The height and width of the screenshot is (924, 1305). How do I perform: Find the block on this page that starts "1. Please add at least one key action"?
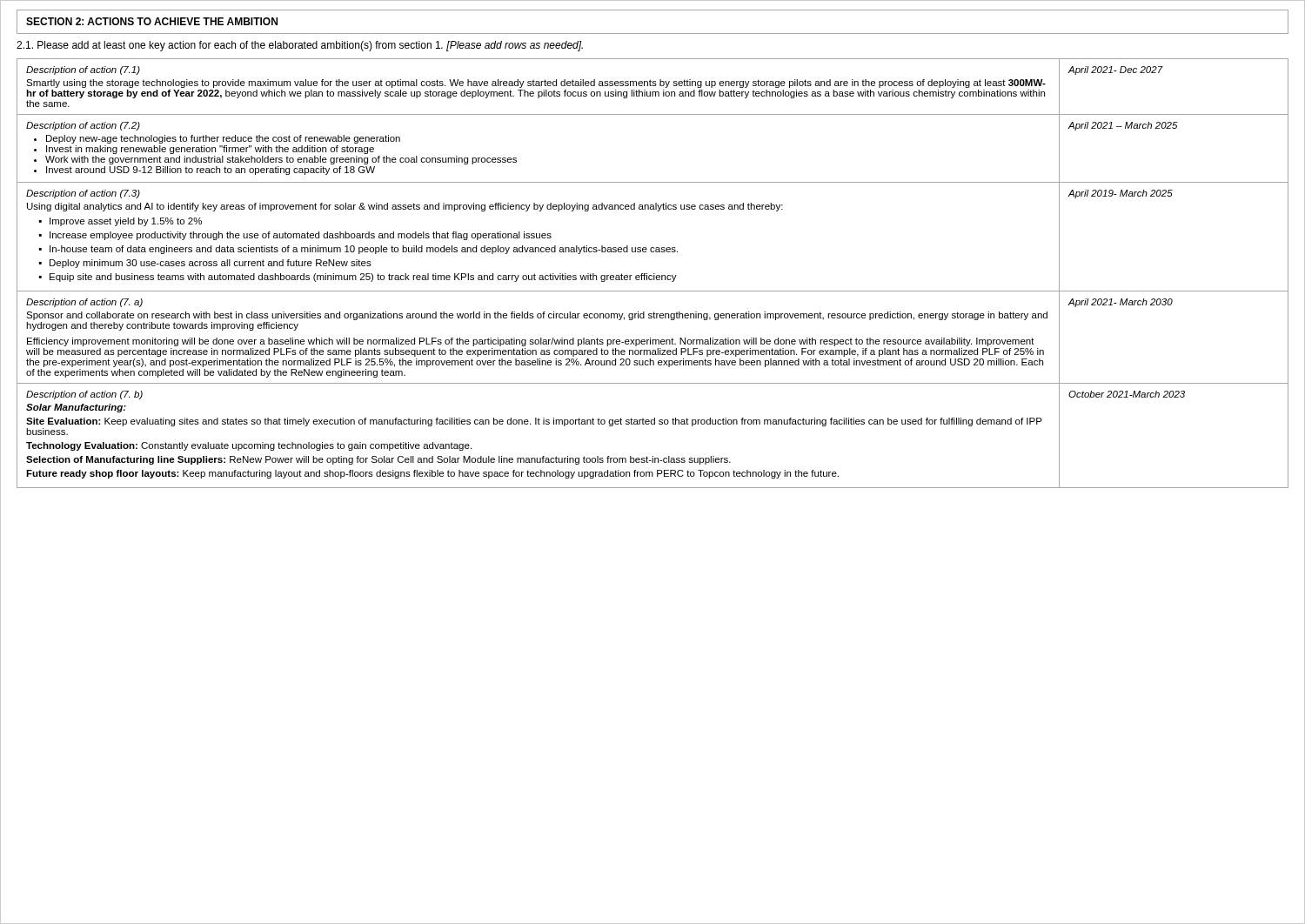(x=300, y=45)
